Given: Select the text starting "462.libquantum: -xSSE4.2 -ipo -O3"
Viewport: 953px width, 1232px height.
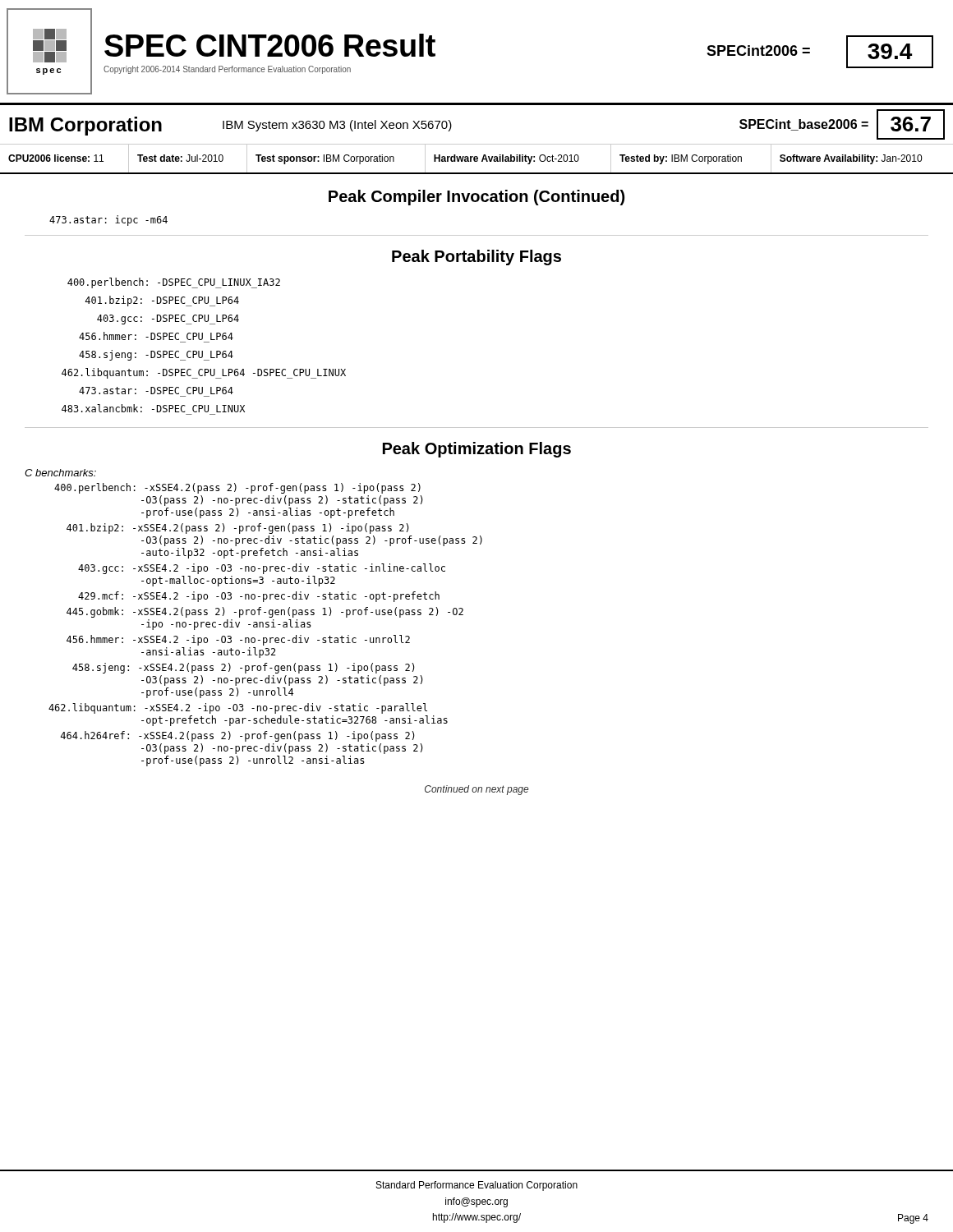Looking at the screenshot, I should pos(238,708).
